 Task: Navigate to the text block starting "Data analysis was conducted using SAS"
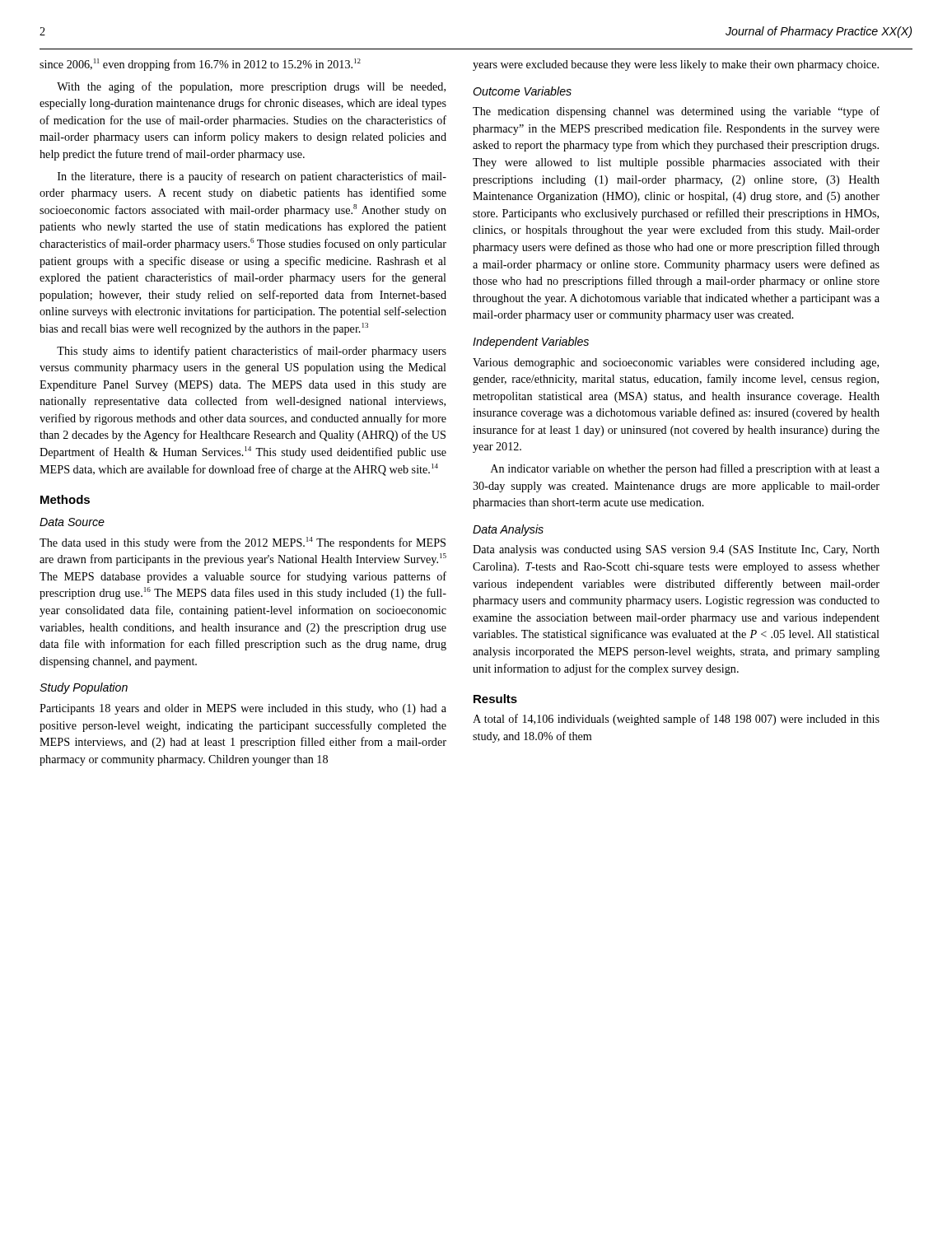(x=676, y=609)
